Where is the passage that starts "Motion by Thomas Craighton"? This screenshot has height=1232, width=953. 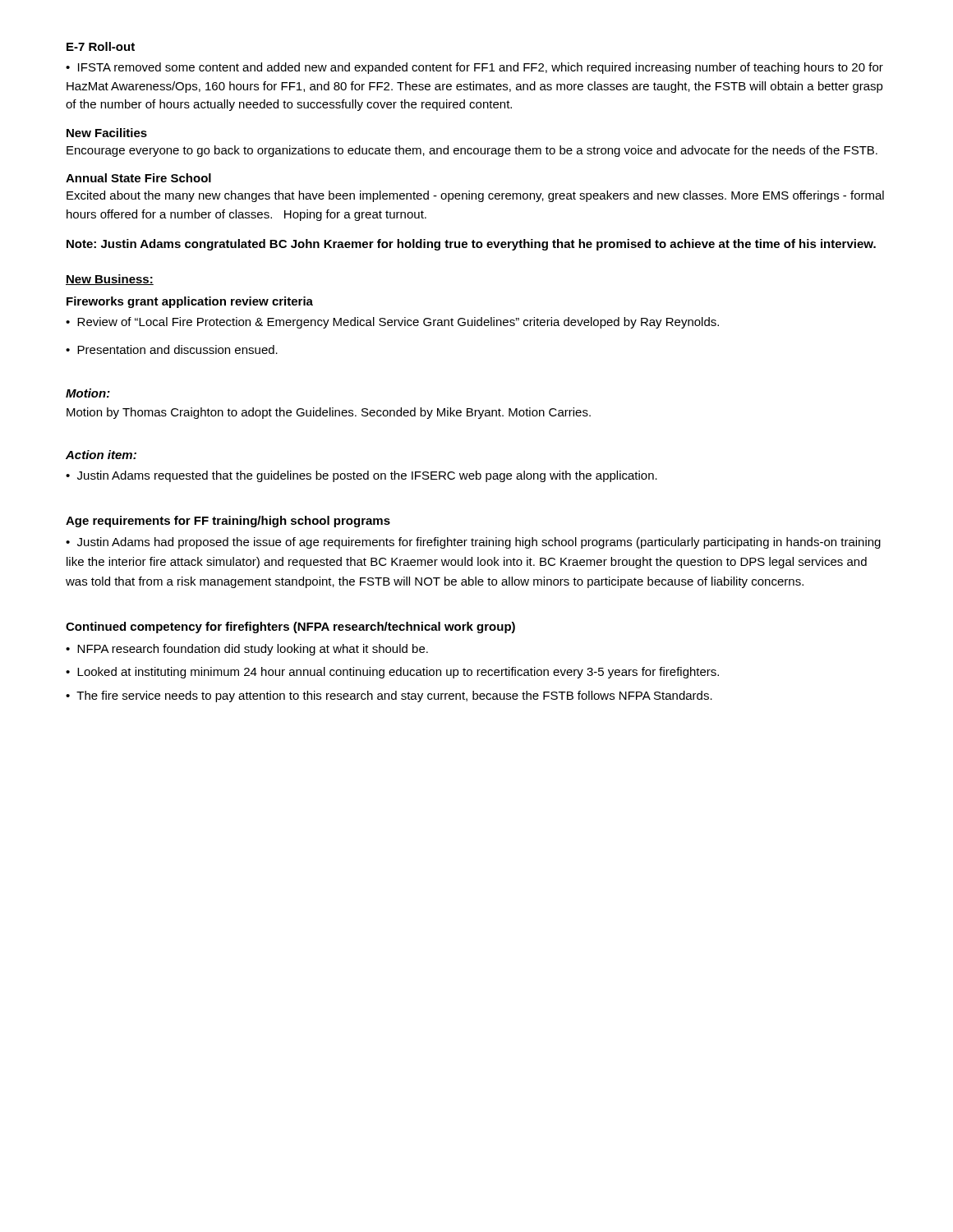point(329,411)
